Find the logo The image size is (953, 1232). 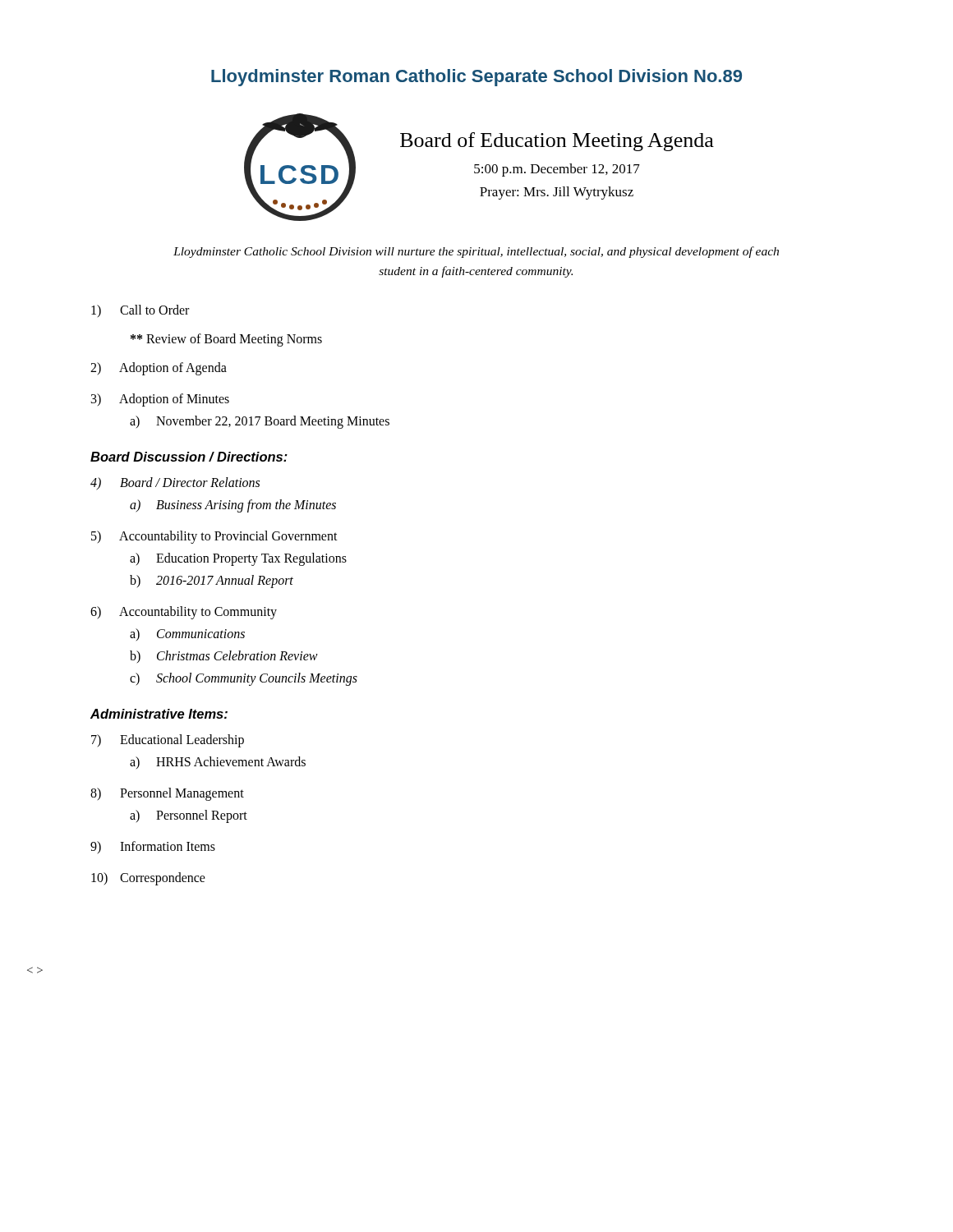[303, 164]
